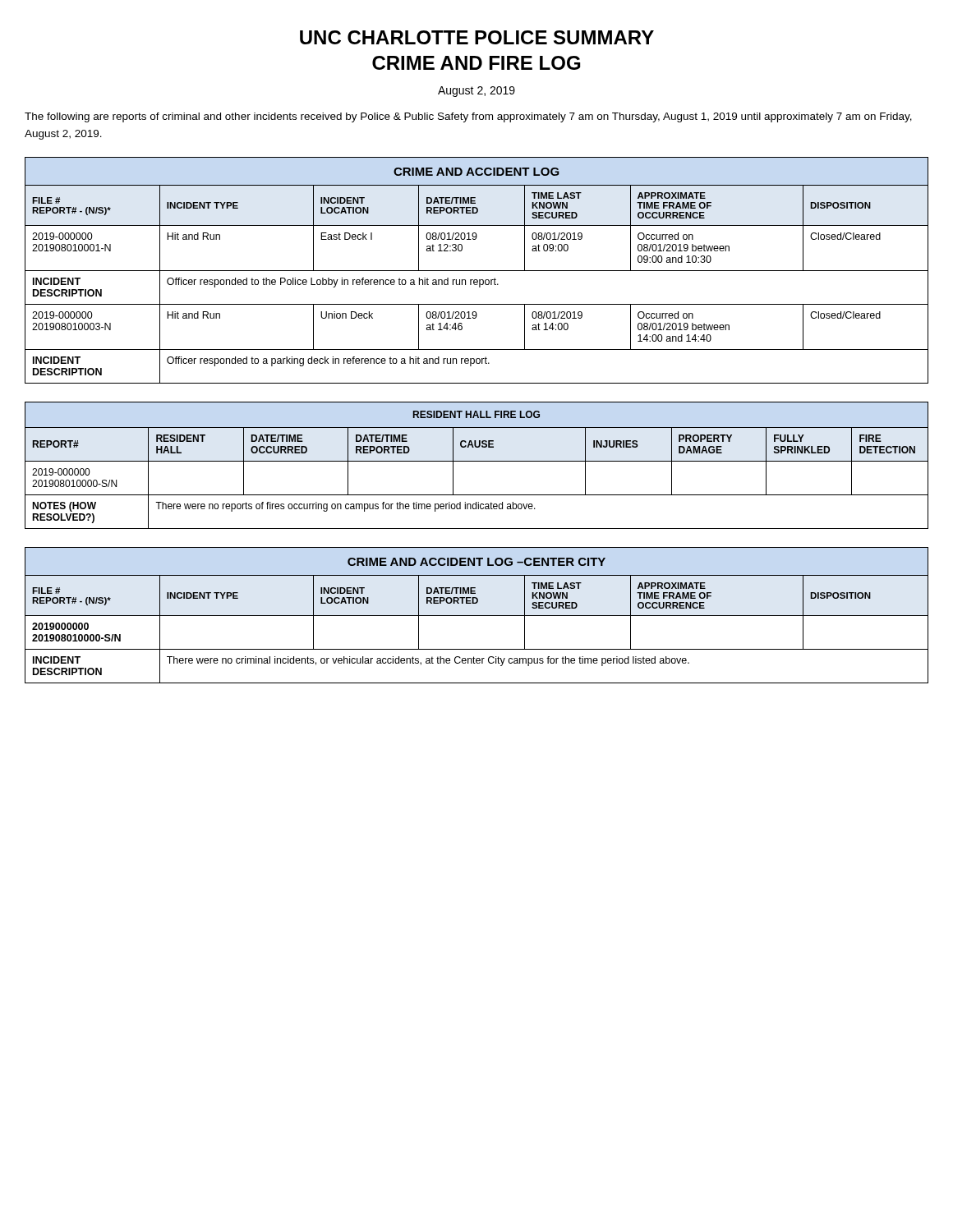This screenshot has width=953, height=1232.
Task: Find the table that mentions "08/01/2019 at 14:46"
Action: coord(476,270)
